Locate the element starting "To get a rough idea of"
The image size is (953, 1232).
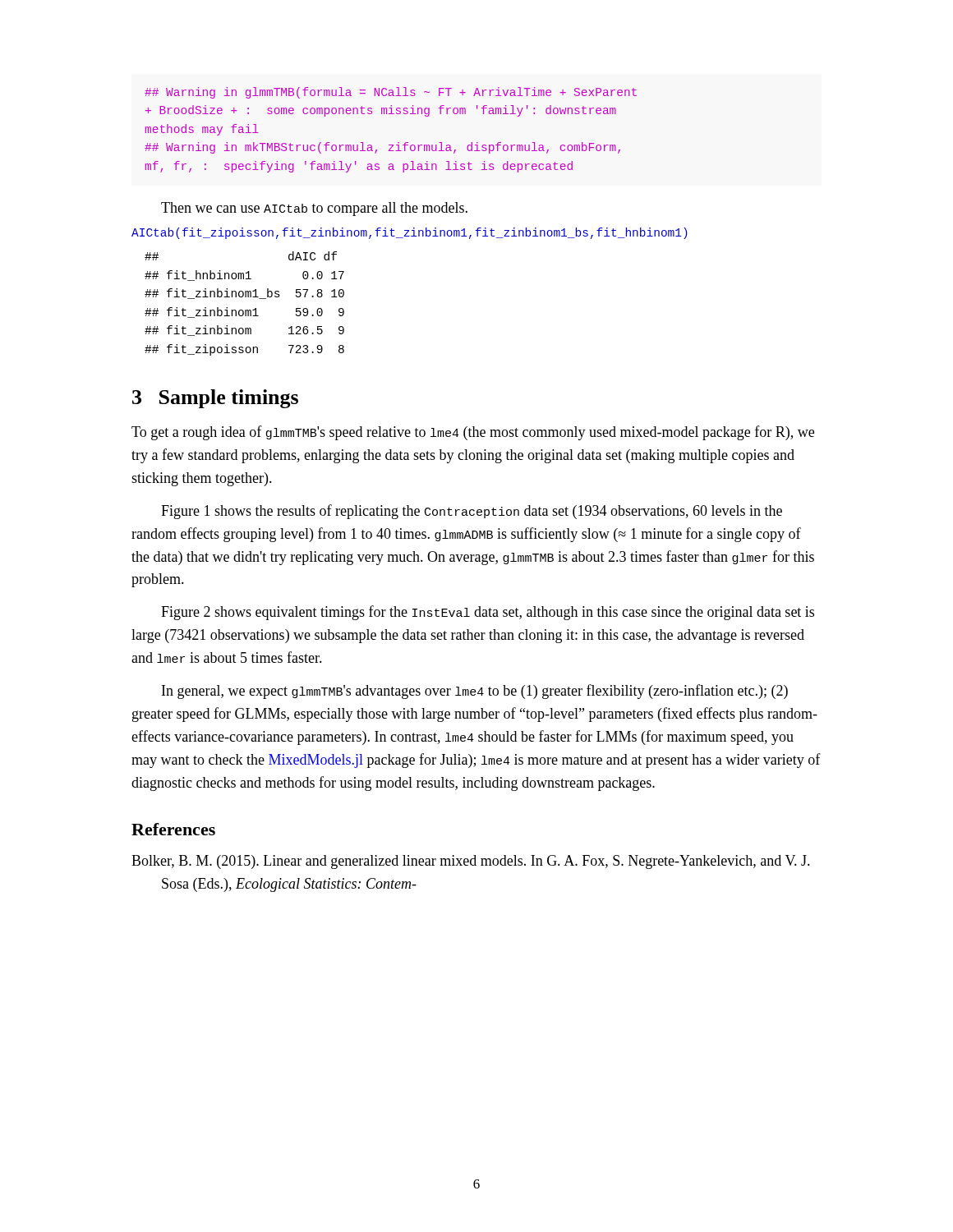click(476, 456)
